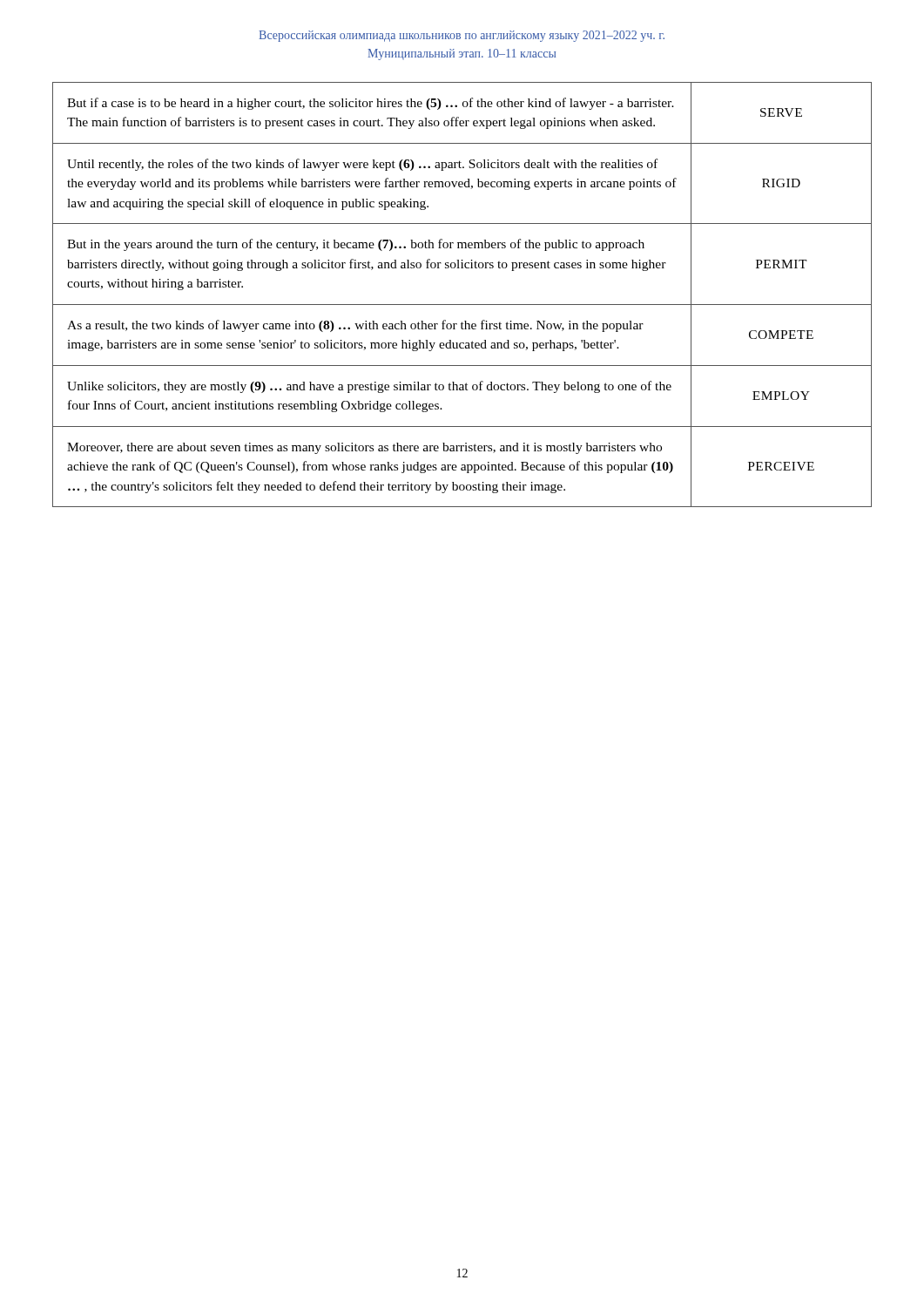Find the table that mentions "Unlike solicitors, they"
The height and width of the screenshot is (1307, 924).
click(x=462, y=295)
